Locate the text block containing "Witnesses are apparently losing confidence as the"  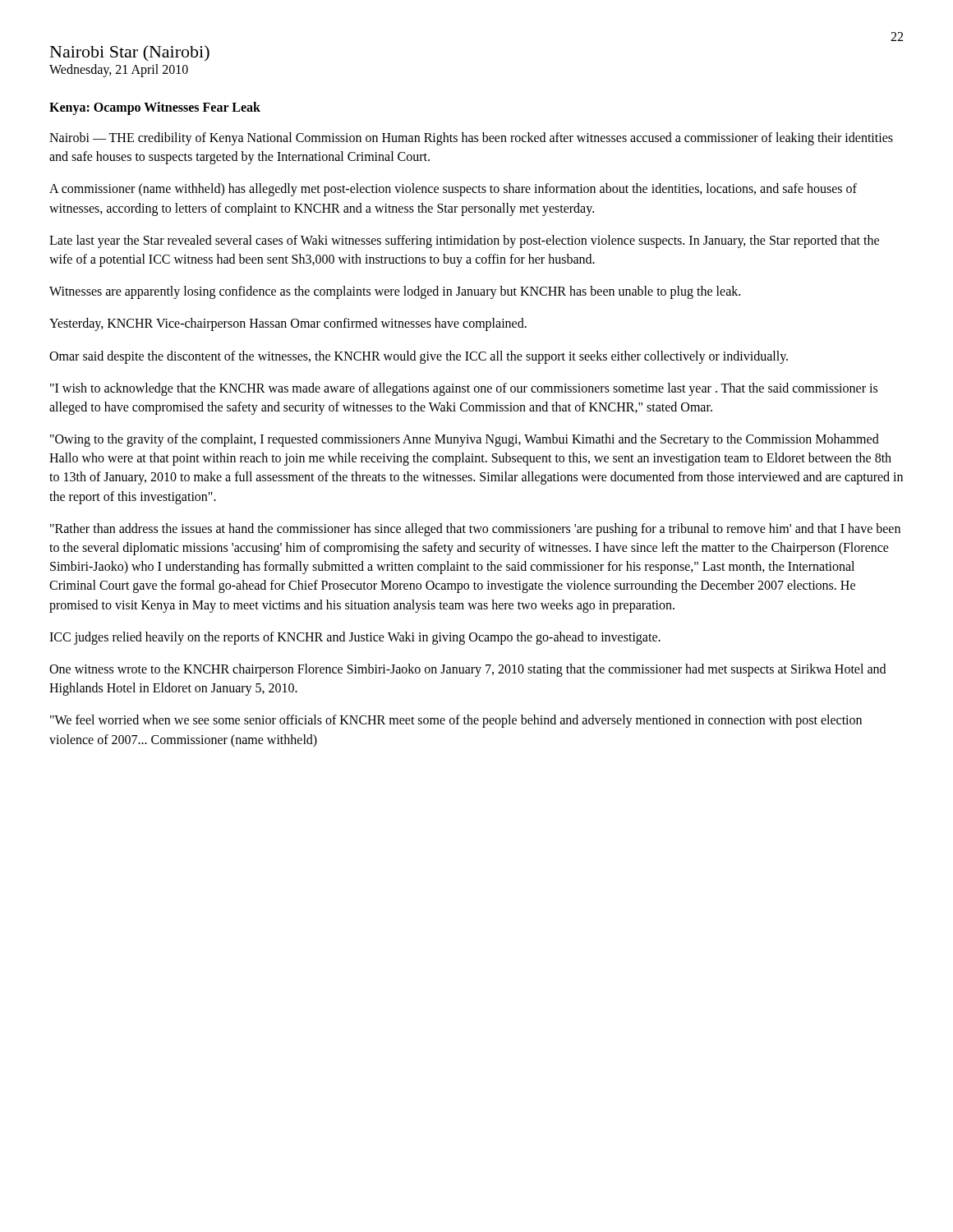tap(395, 291)
